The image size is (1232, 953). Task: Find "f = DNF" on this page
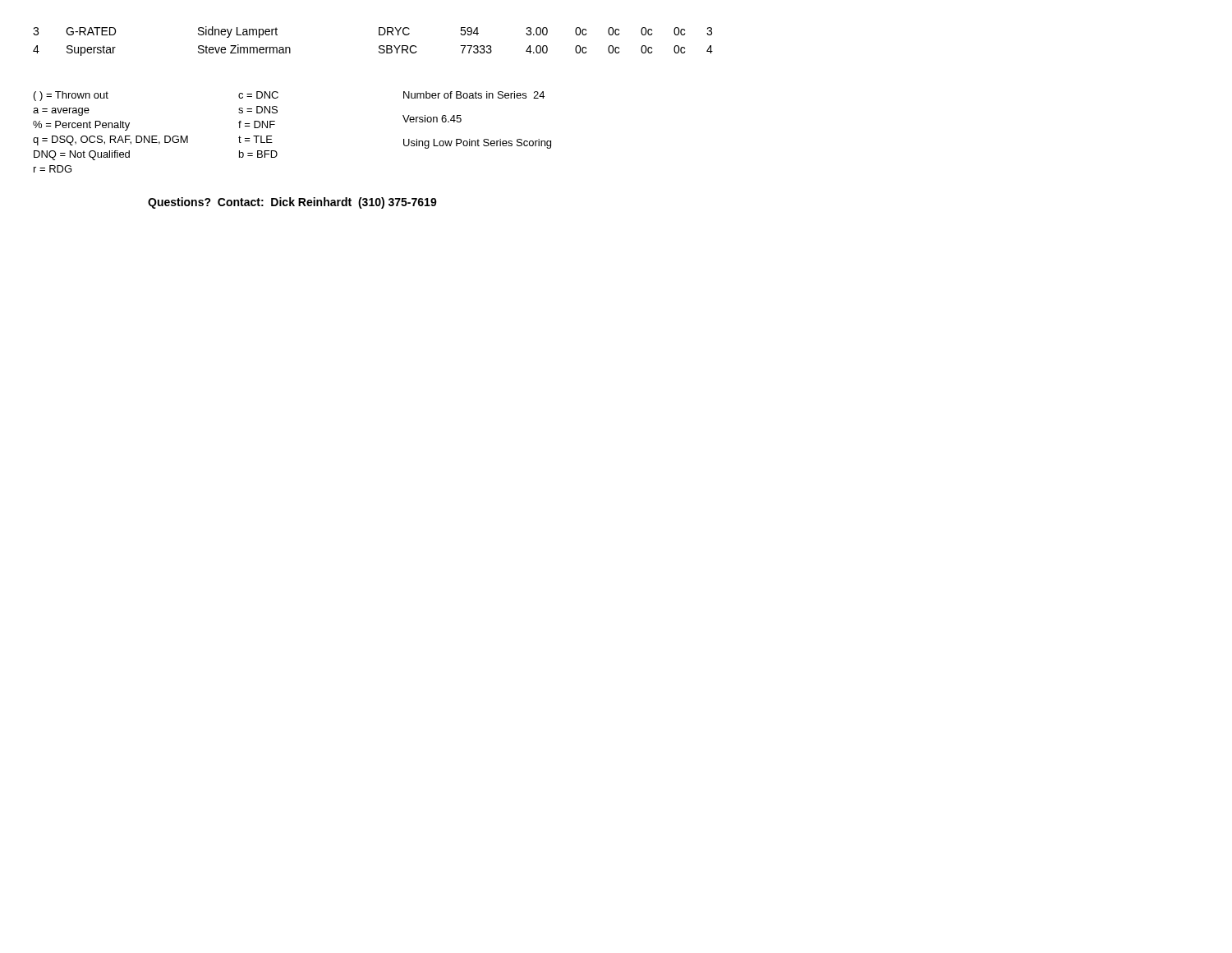[257, 124]
